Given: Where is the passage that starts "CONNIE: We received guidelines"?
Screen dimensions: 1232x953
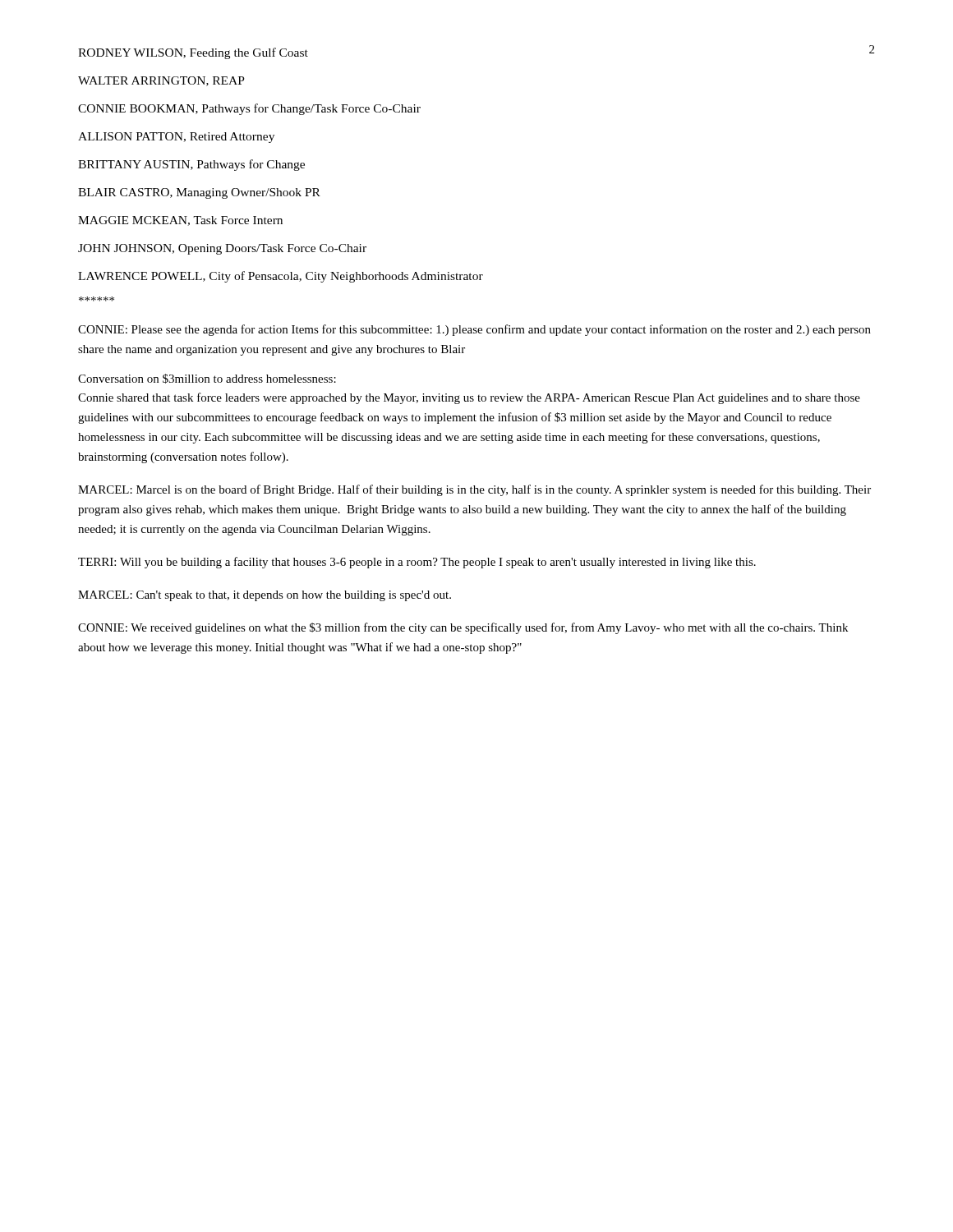Looking at the screenshot, I should (x=463, y=637).
